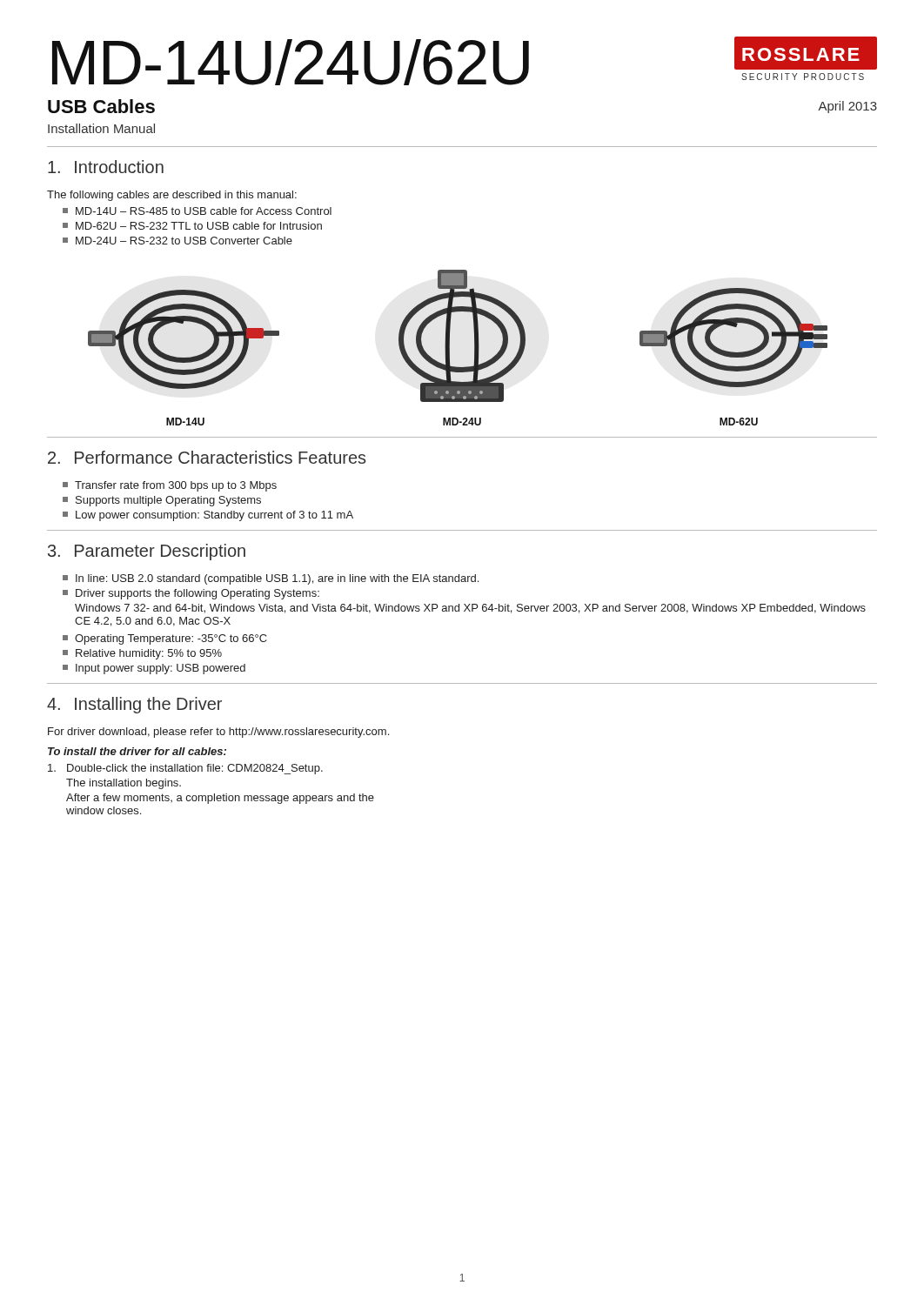Screen dimensions: 1305x924
Task: Find the list item containing "Transfer rate from 300 bps"
Action: click(x=170, y=485)
